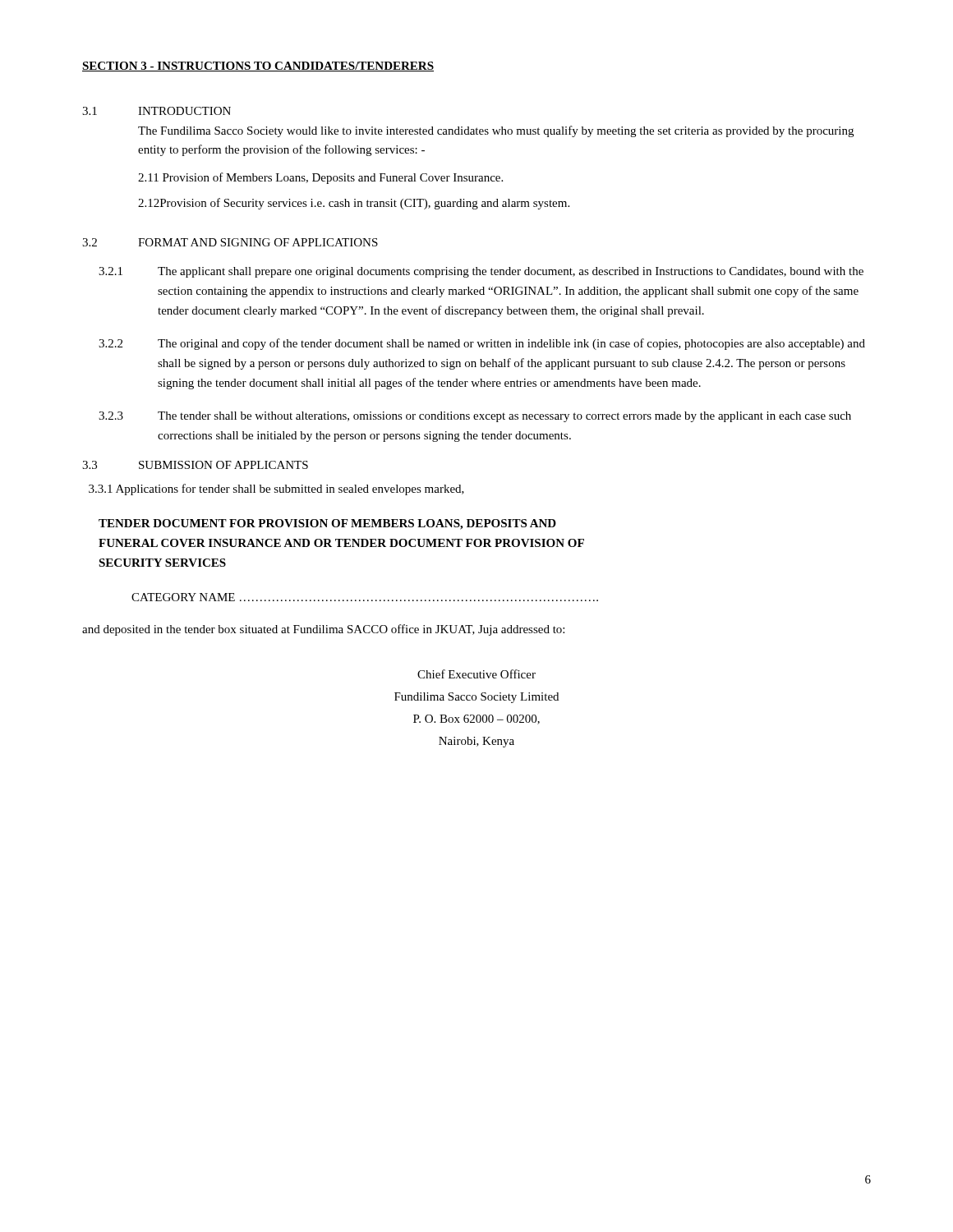Locate the text block starting "CATEGORY NAME ……………………………………………………………………………."
The image size is (953, 1232).
pyautogui.click(x=365, y=597)
